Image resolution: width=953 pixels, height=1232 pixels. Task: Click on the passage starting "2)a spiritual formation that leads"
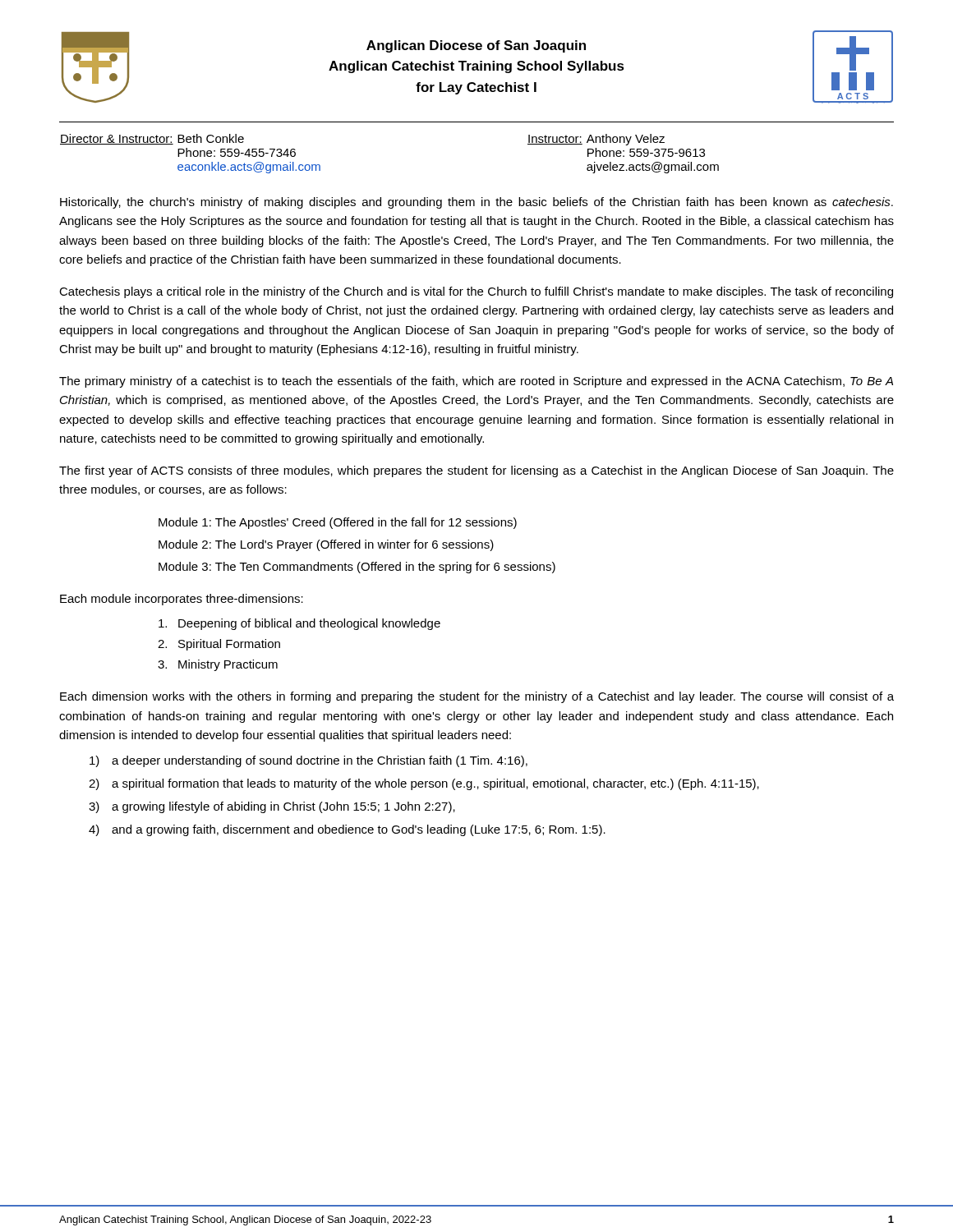click(424, 784)
